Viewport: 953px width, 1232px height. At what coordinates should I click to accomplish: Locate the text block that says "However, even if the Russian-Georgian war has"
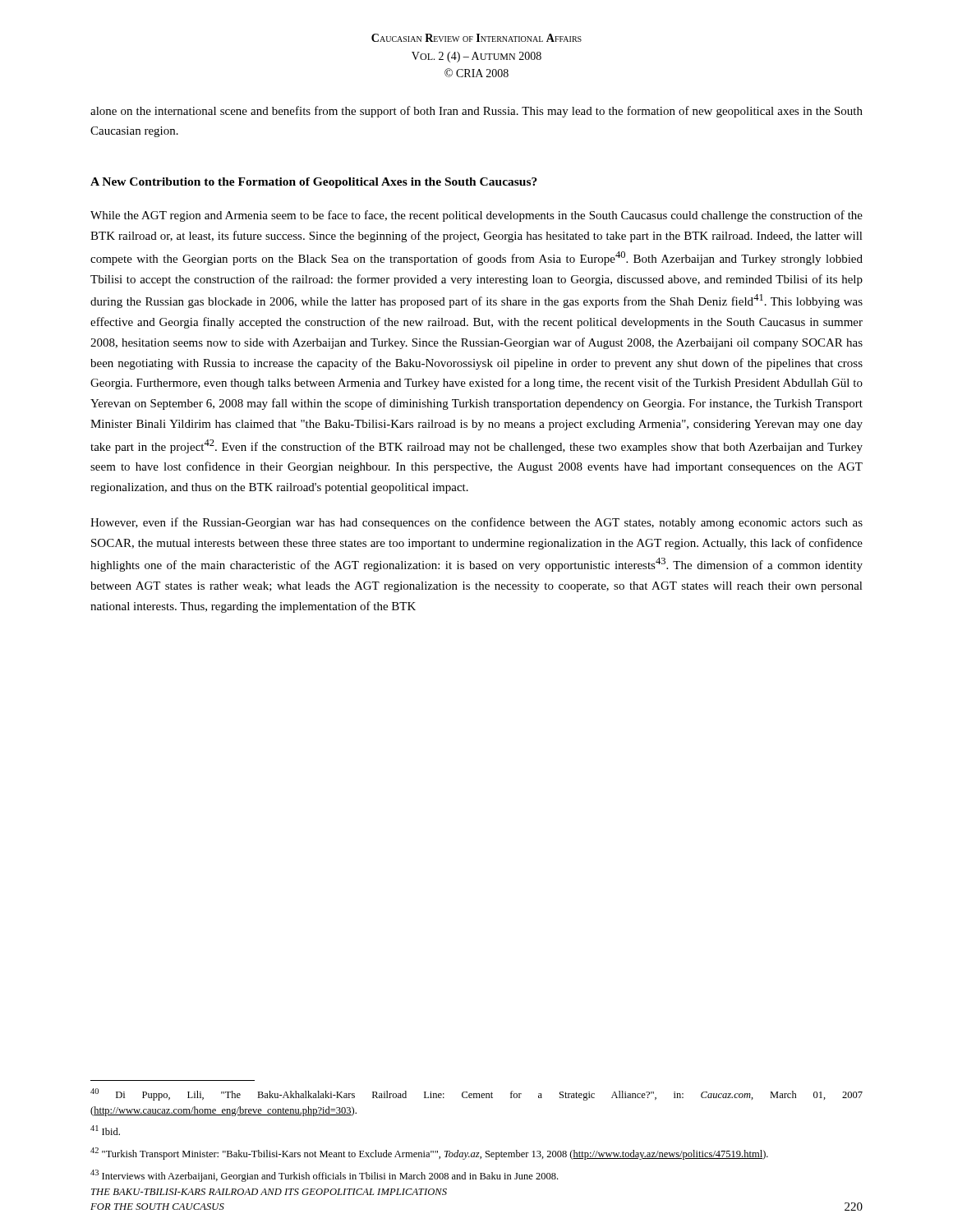(476, 564)
